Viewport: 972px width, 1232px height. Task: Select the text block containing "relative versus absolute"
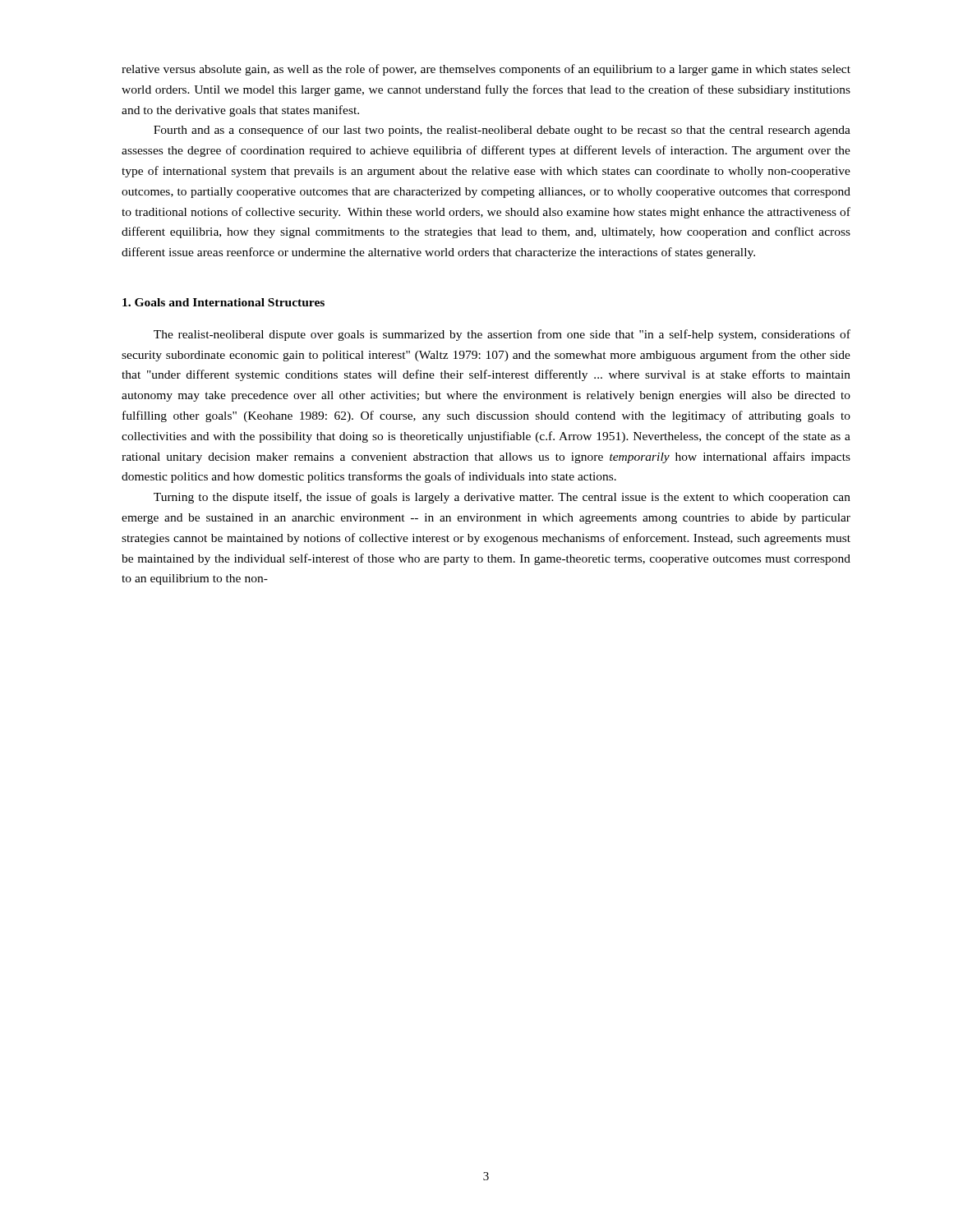point(486,89)
